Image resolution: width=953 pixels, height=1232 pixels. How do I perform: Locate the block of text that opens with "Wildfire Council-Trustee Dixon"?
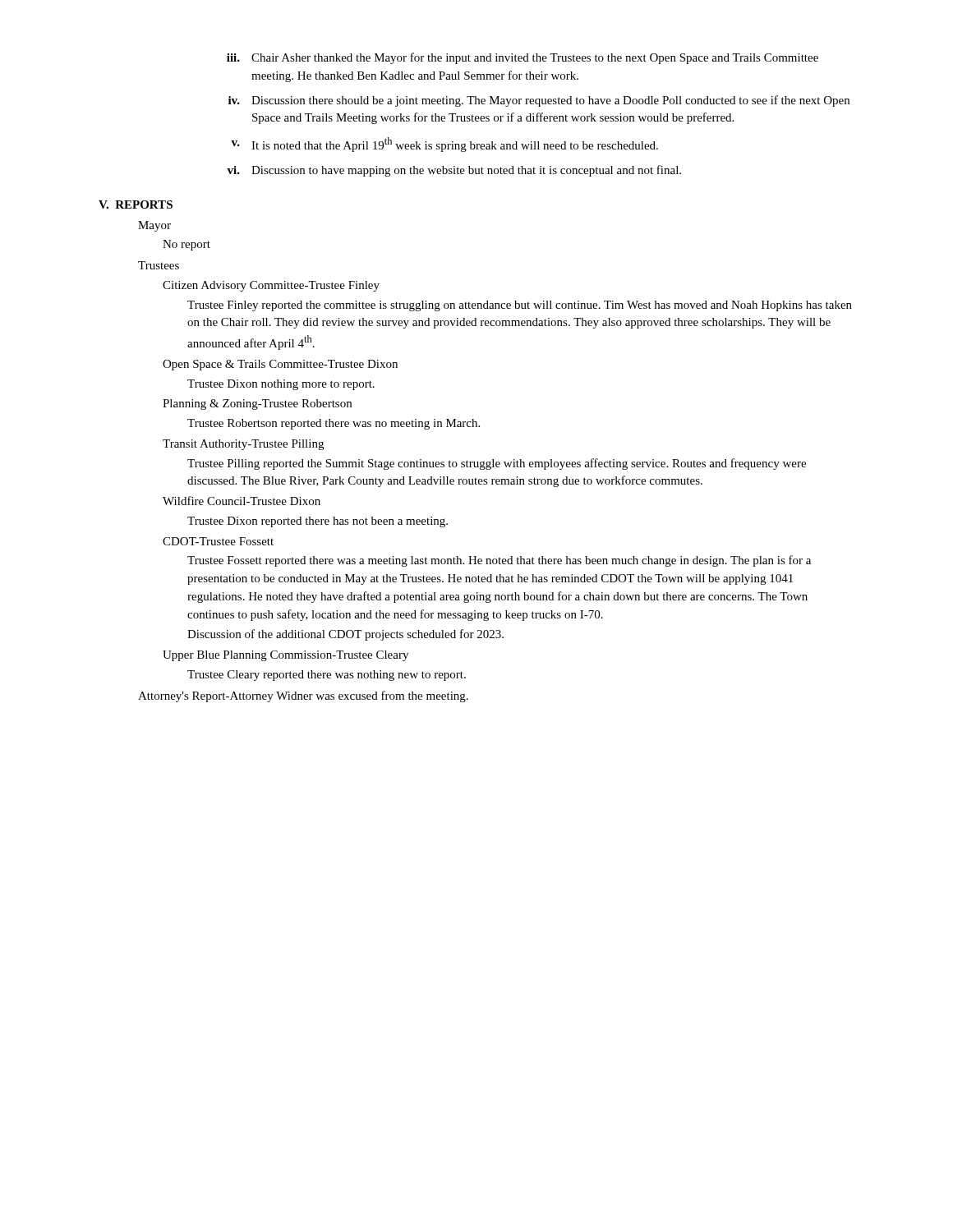point(242,501)
